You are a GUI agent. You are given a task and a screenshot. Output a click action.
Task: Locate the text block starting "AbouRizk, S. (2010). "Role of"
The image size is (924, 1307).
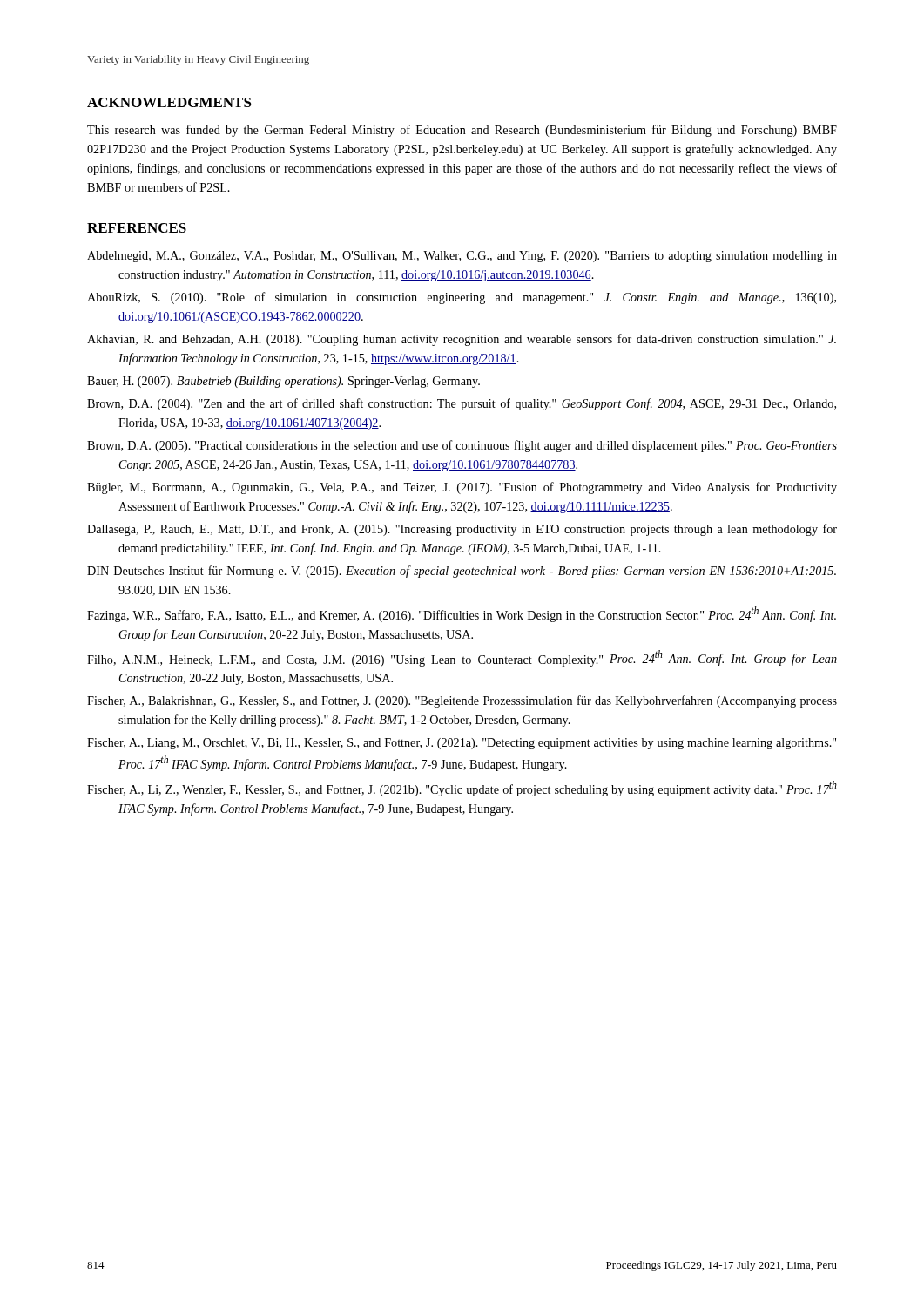(x=462, y=307)
